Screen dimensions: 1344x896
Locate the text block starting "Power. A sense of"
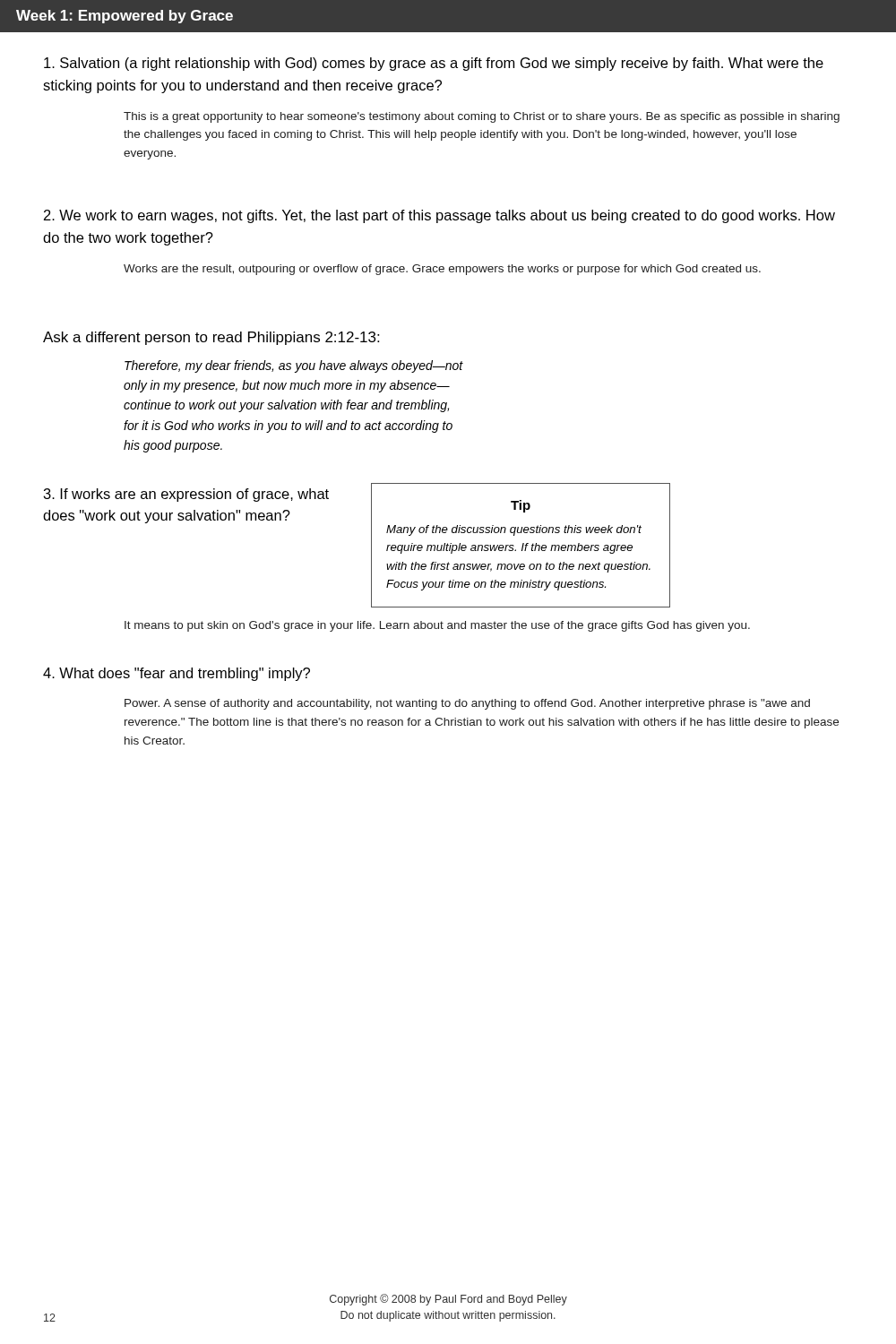[482, 722]
